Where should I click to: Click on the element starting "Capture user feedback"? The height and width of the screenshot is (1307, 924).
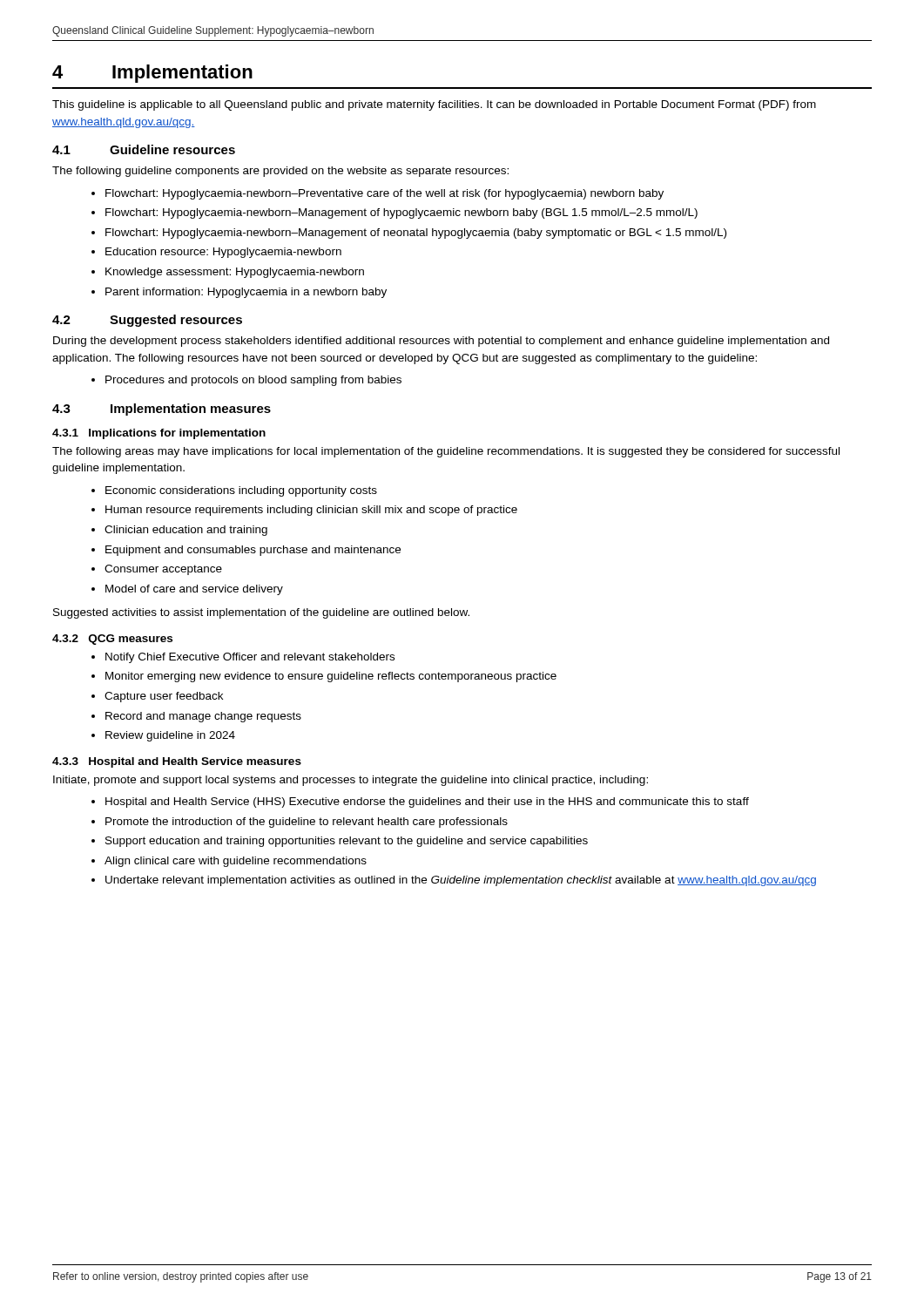(164, 696)
